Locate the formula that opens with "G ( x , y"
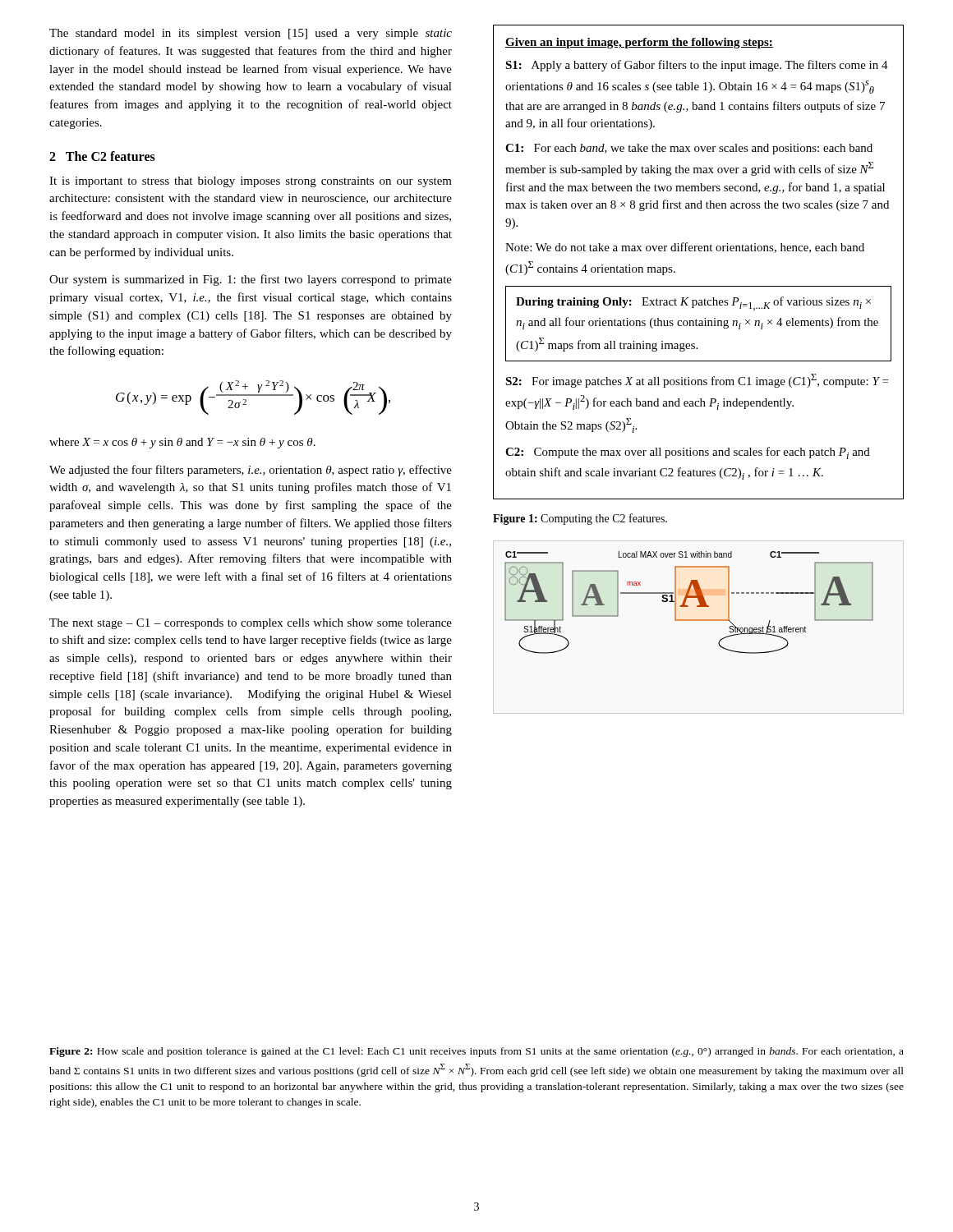 (251, 397)
